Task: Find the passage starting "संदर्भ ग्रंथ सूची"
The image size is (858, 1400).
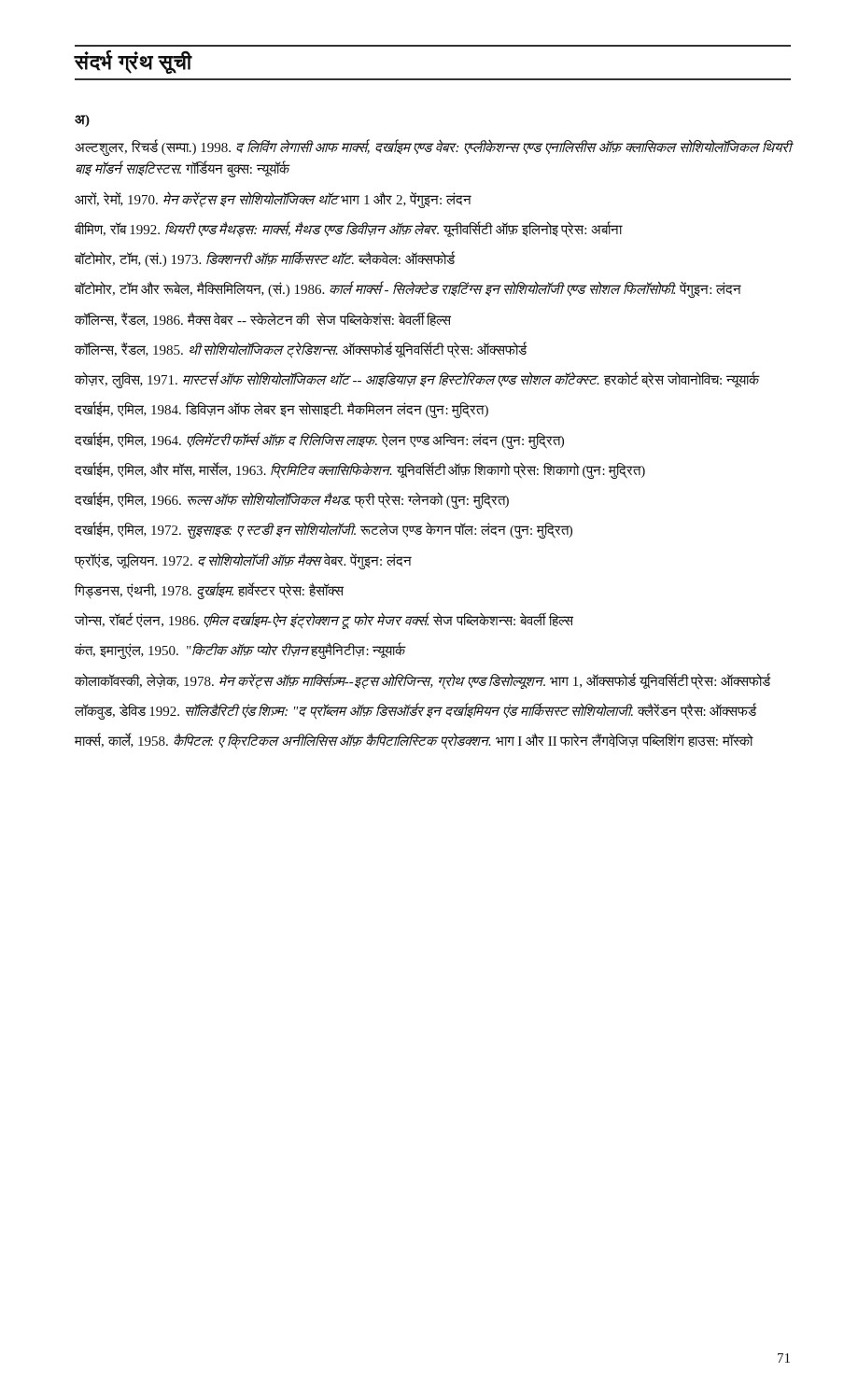Action: click(134, 62)
